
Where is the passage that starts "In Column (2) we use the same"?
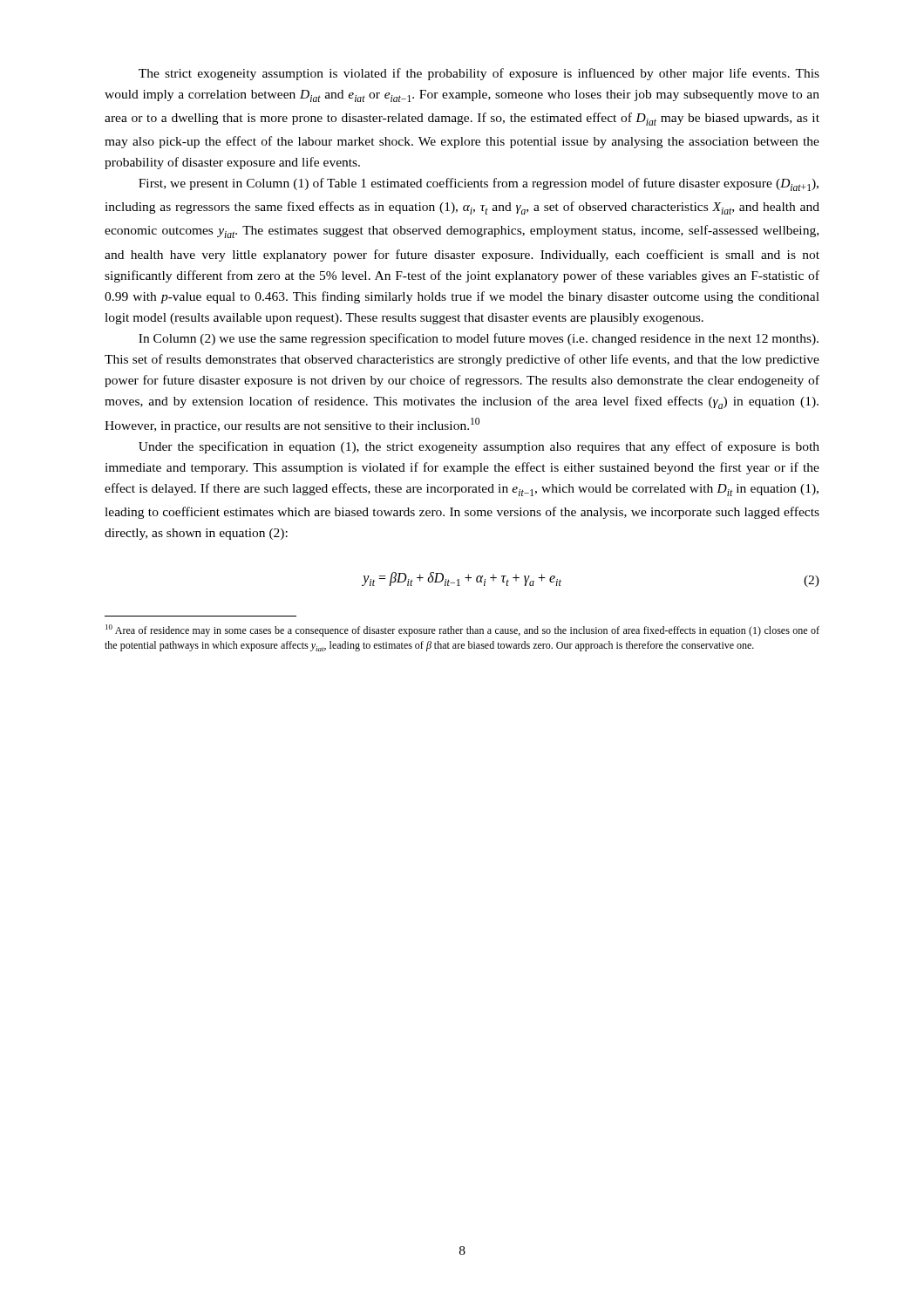(462, 381)
